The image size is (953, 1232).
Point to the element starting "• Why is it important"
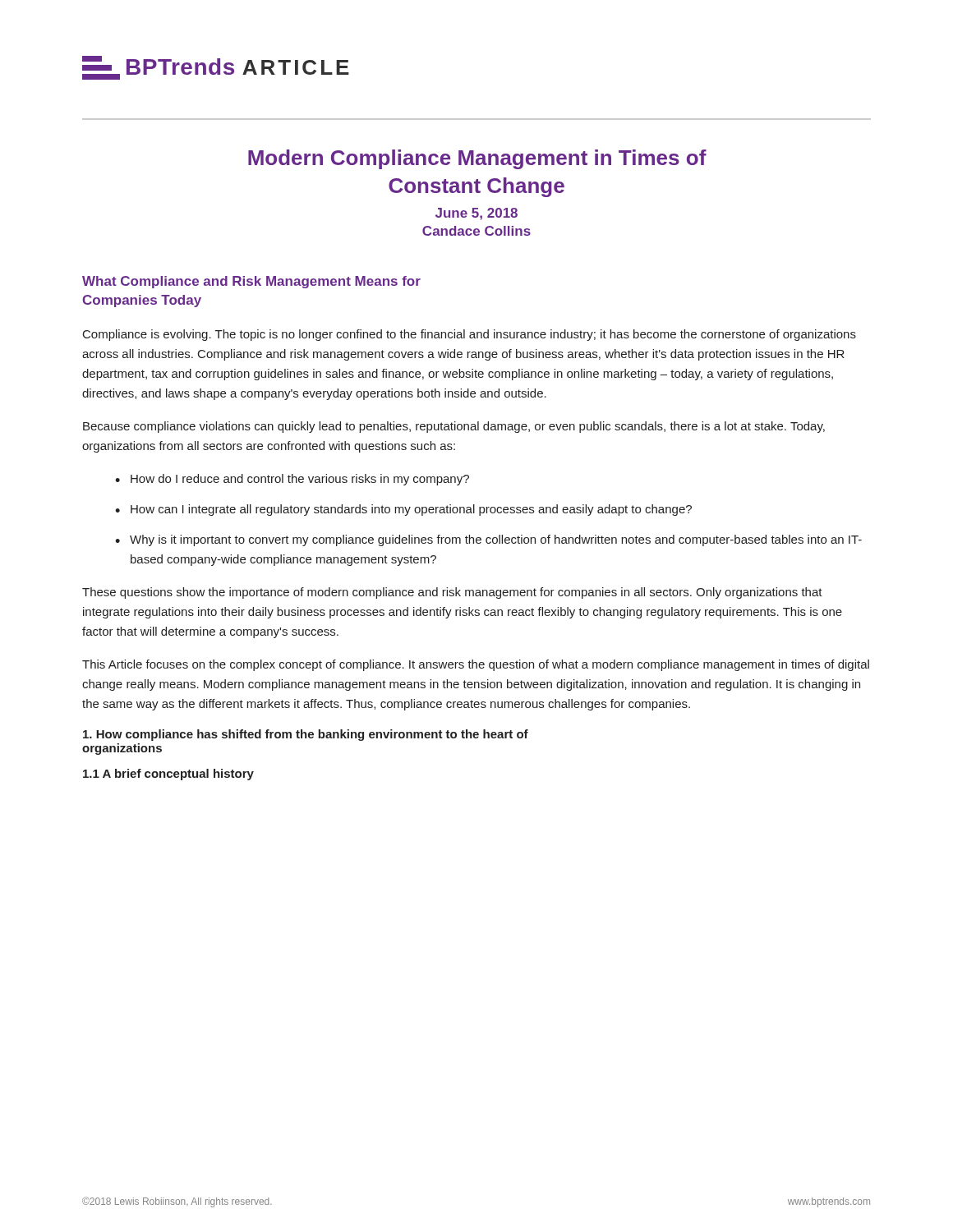493,549
